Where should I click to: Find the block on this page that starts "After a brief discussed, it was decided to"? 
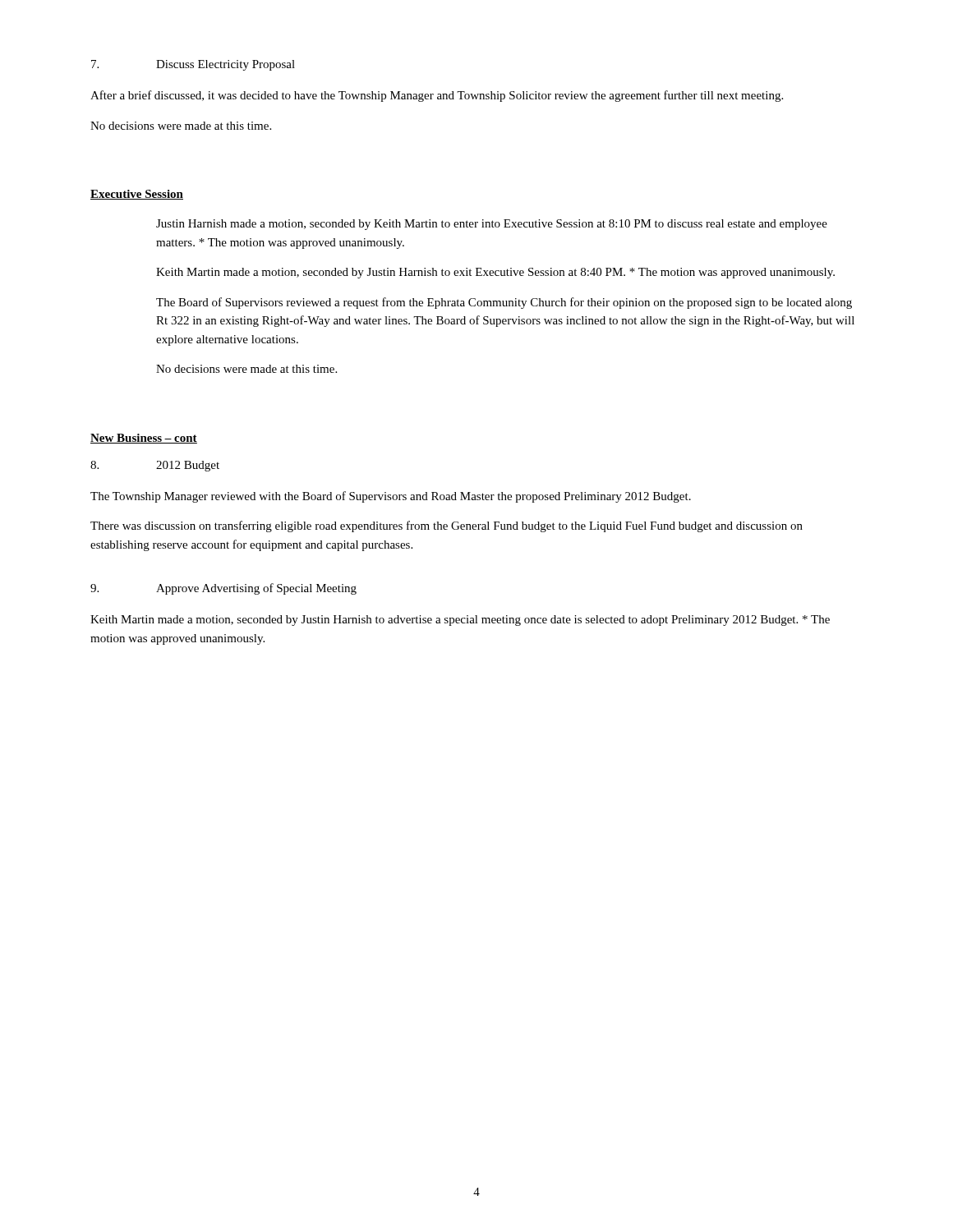pyautogui.click(x=476, y=95)
